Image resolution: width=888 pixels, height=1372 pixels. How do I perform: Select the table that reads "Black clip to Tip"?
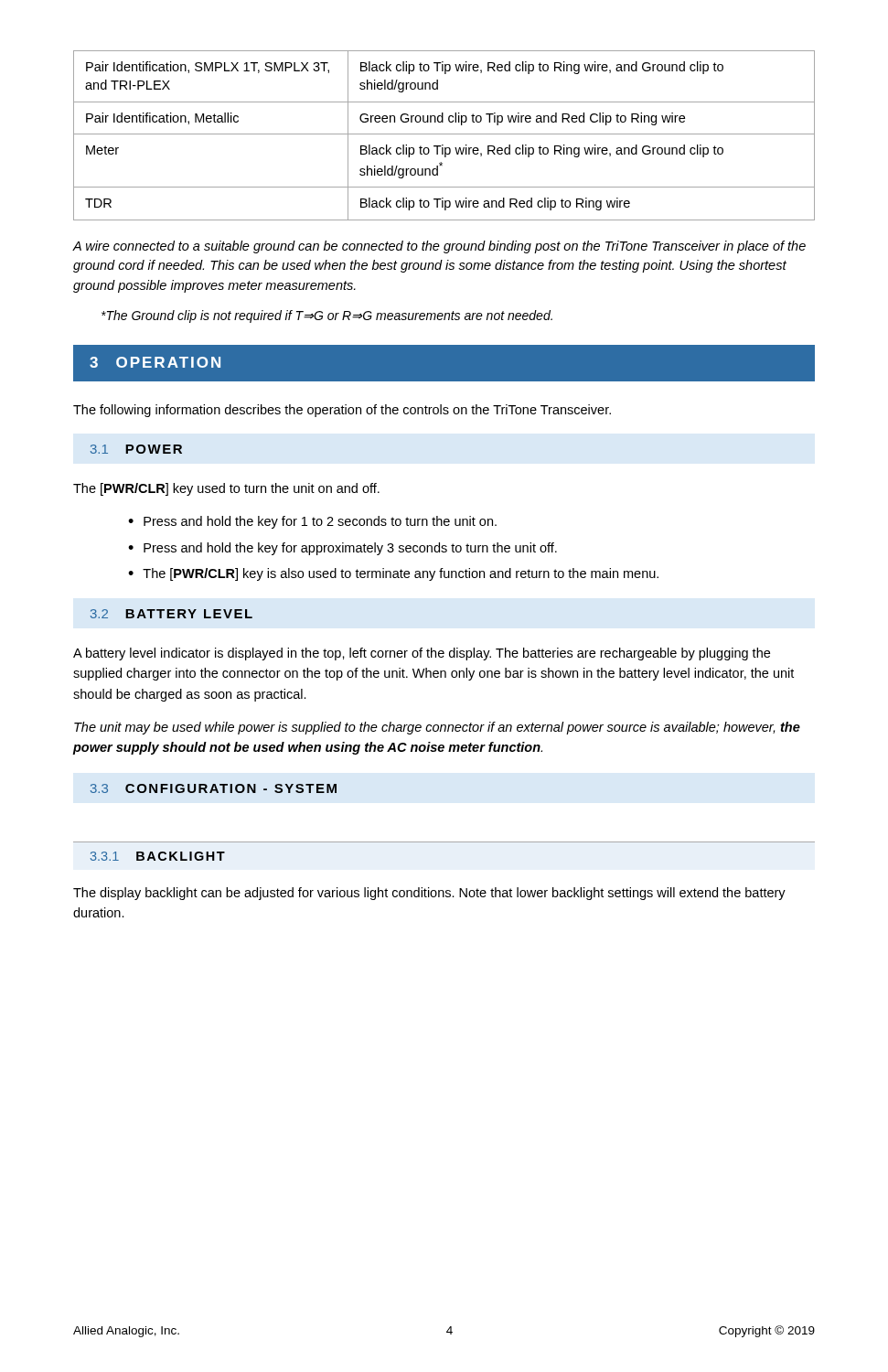[444, 135]
